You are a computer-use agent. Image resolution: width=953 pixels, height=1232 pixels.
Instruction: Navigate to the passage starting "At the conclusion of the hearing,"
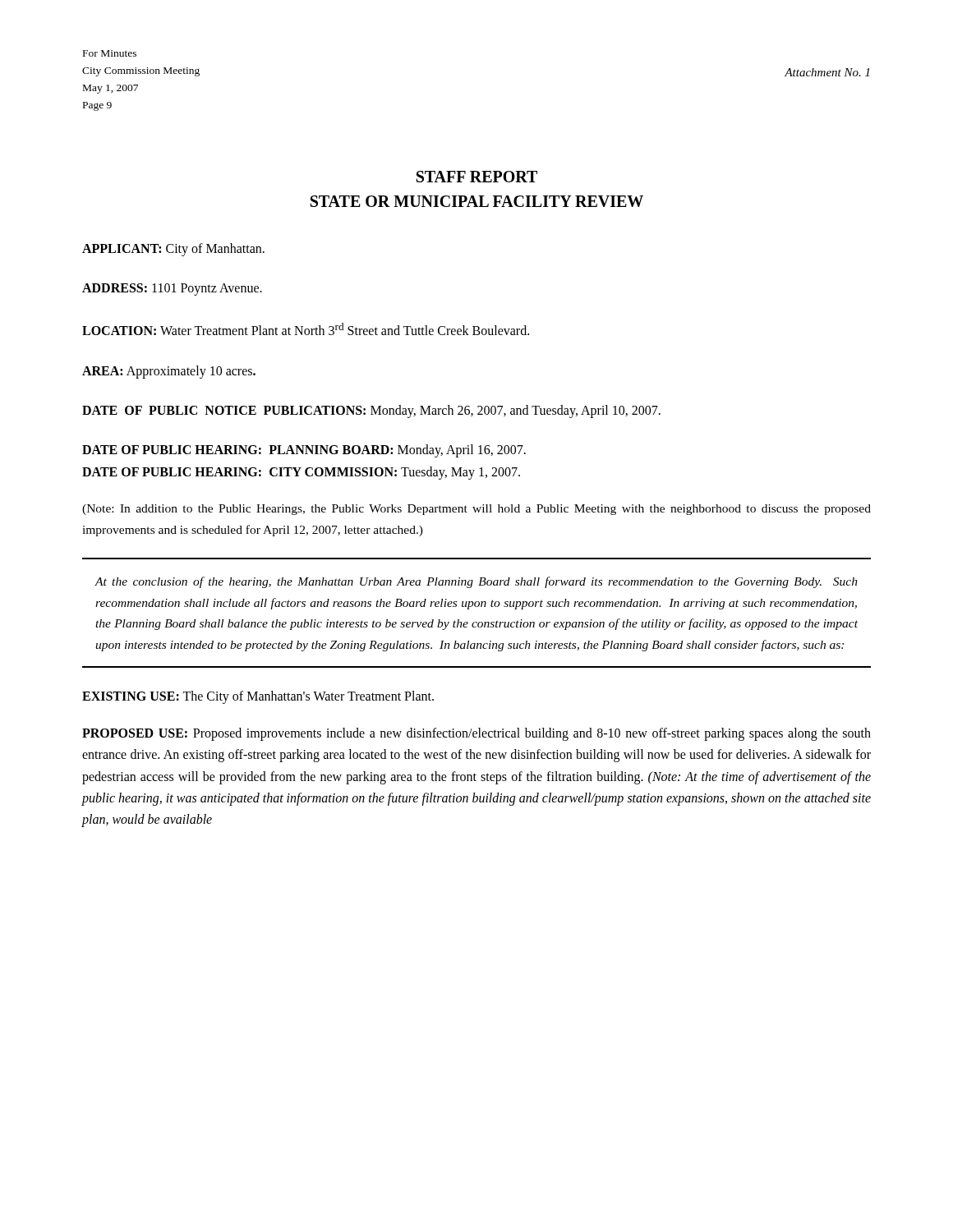476,613
